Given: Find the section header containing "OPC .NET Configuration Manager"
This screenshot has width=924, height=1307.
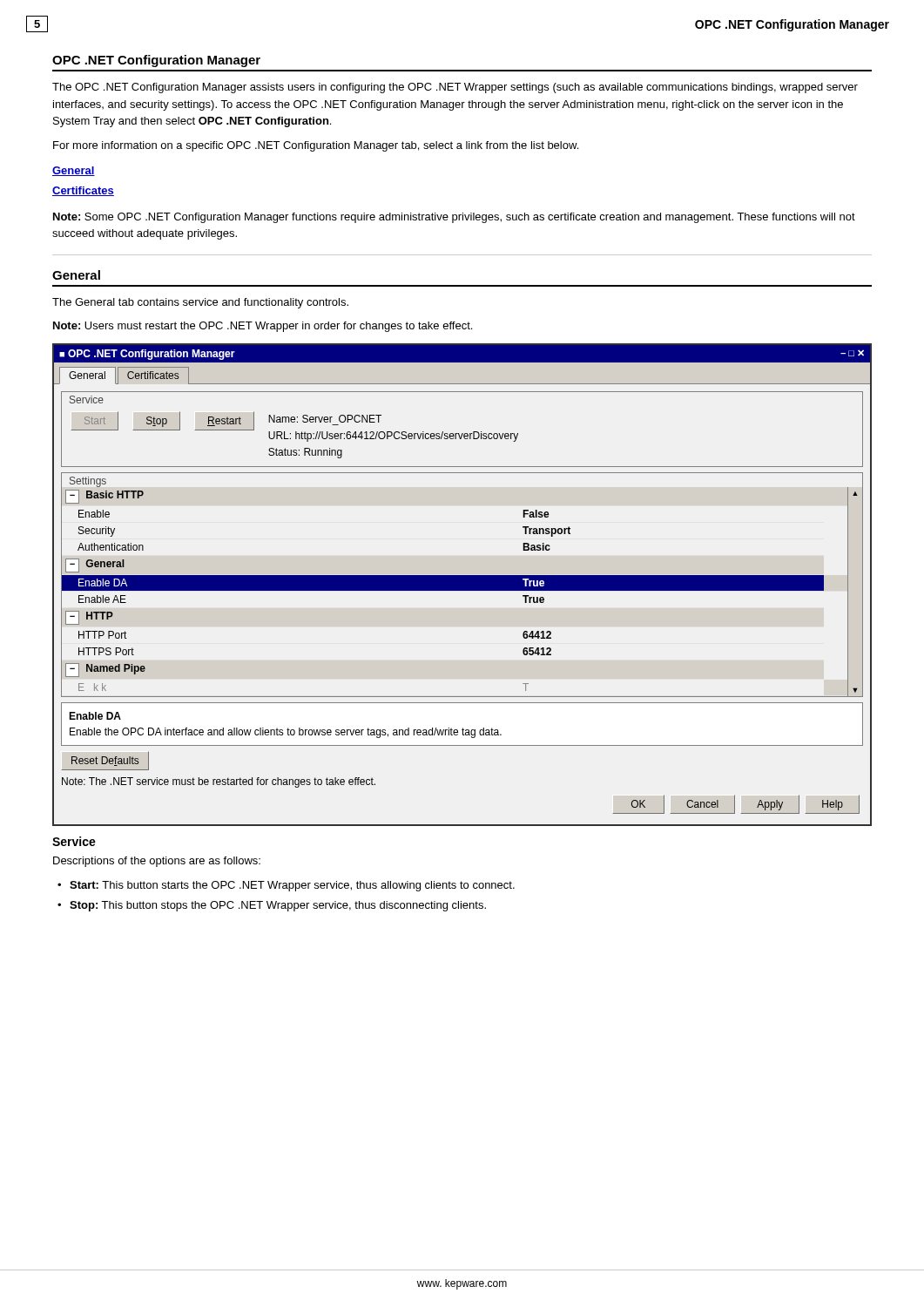Looking at the screenshot, I should [x=156, y=60].
